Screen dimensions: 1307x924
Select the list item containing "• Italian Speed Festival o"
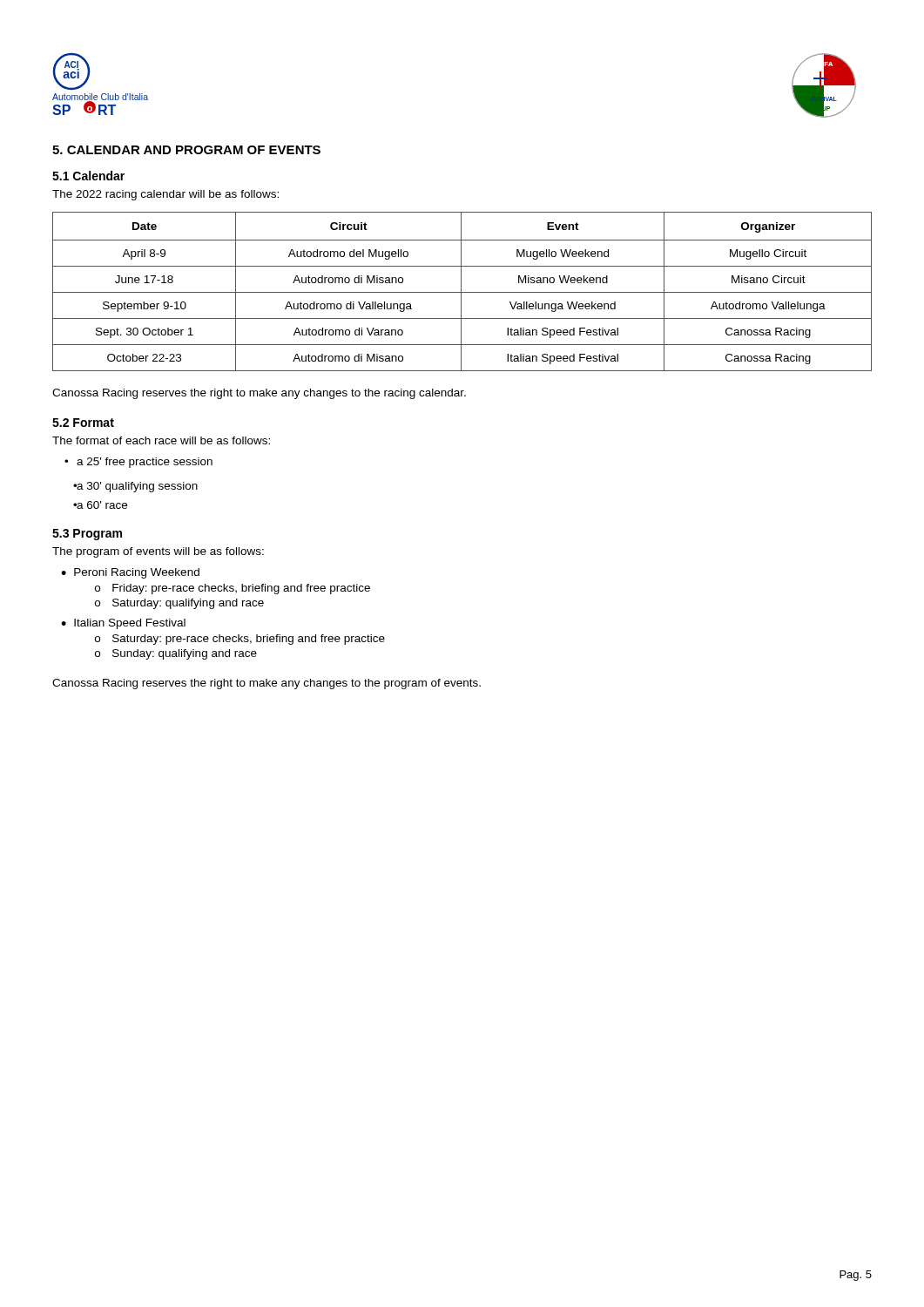[223, 639]
